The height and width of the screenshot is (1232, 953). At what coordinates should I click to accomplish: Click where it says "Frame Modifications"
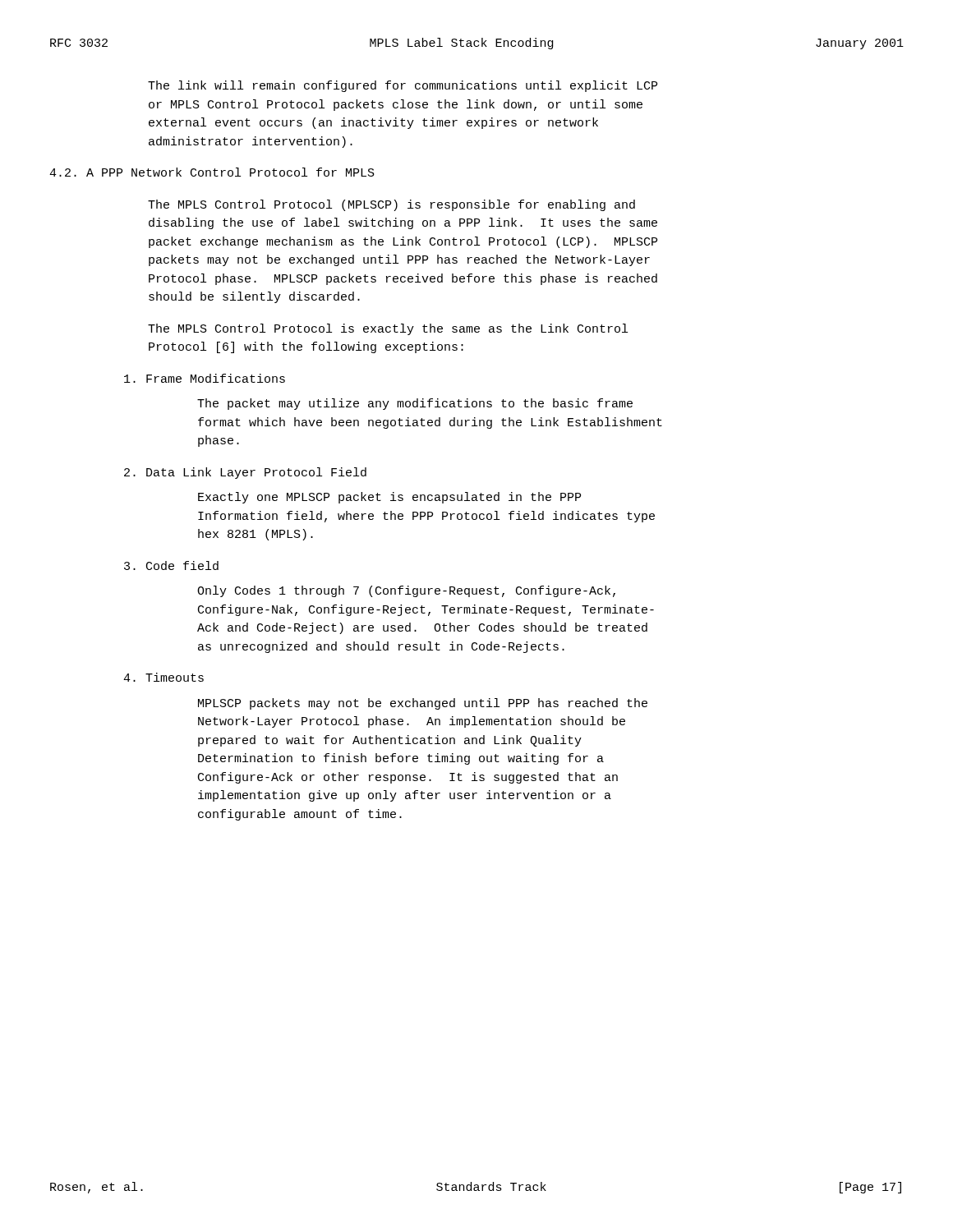tap(205, 379)
